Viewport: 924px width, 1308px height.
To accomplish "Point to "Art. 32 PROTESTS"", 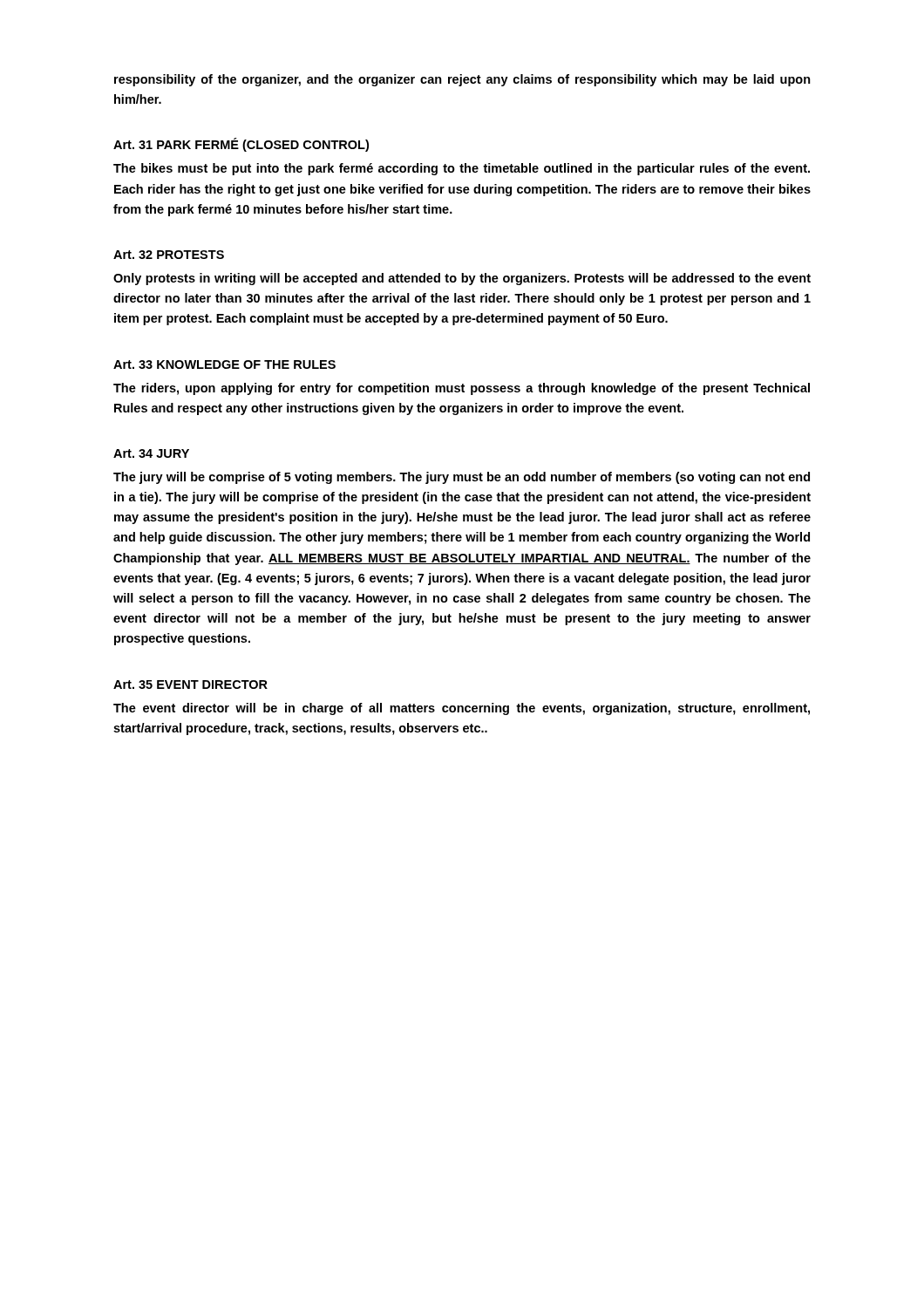I will point(169,255).
